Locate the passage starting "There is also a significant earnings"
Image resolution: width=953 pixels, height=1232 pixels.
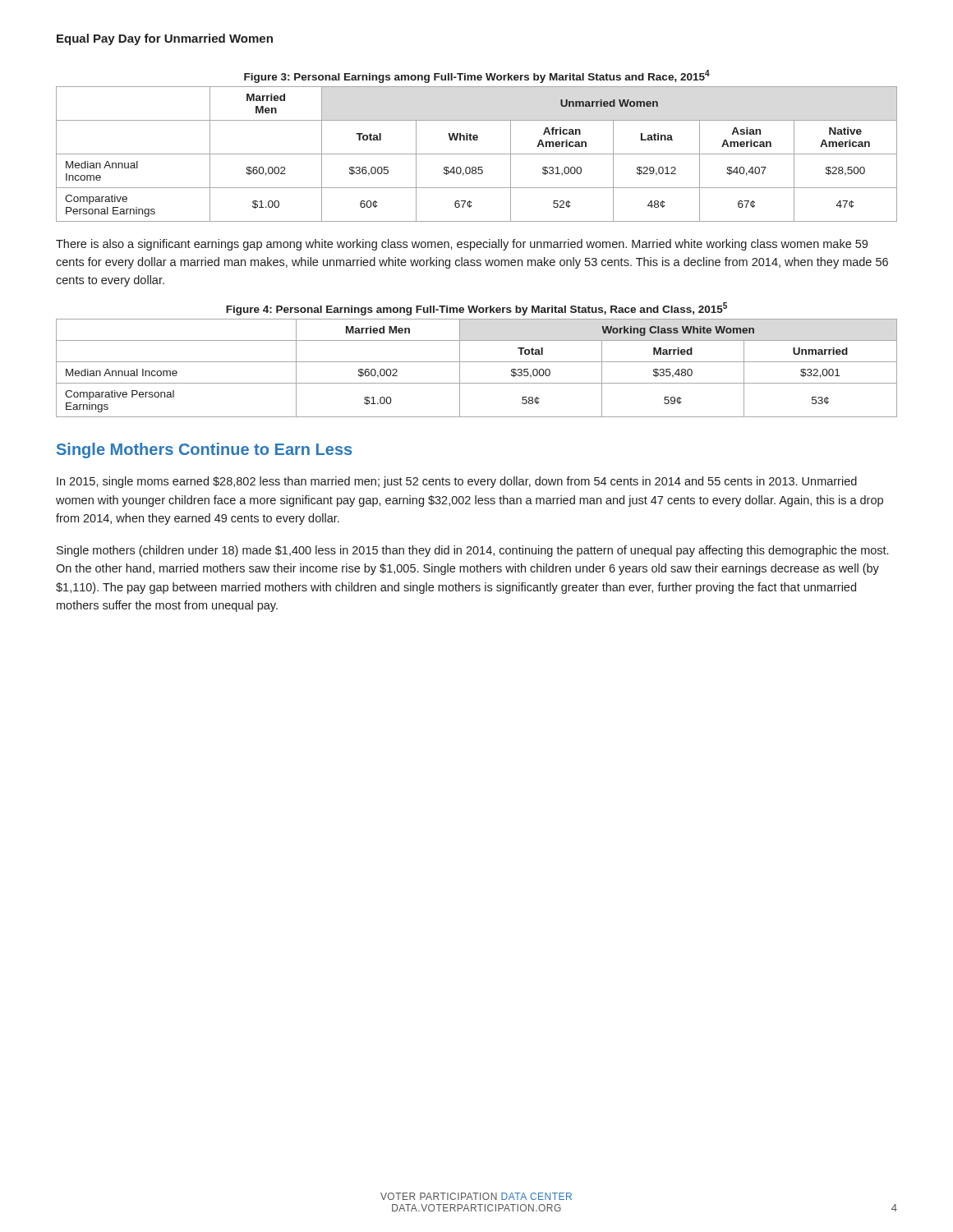coord(472,262)
